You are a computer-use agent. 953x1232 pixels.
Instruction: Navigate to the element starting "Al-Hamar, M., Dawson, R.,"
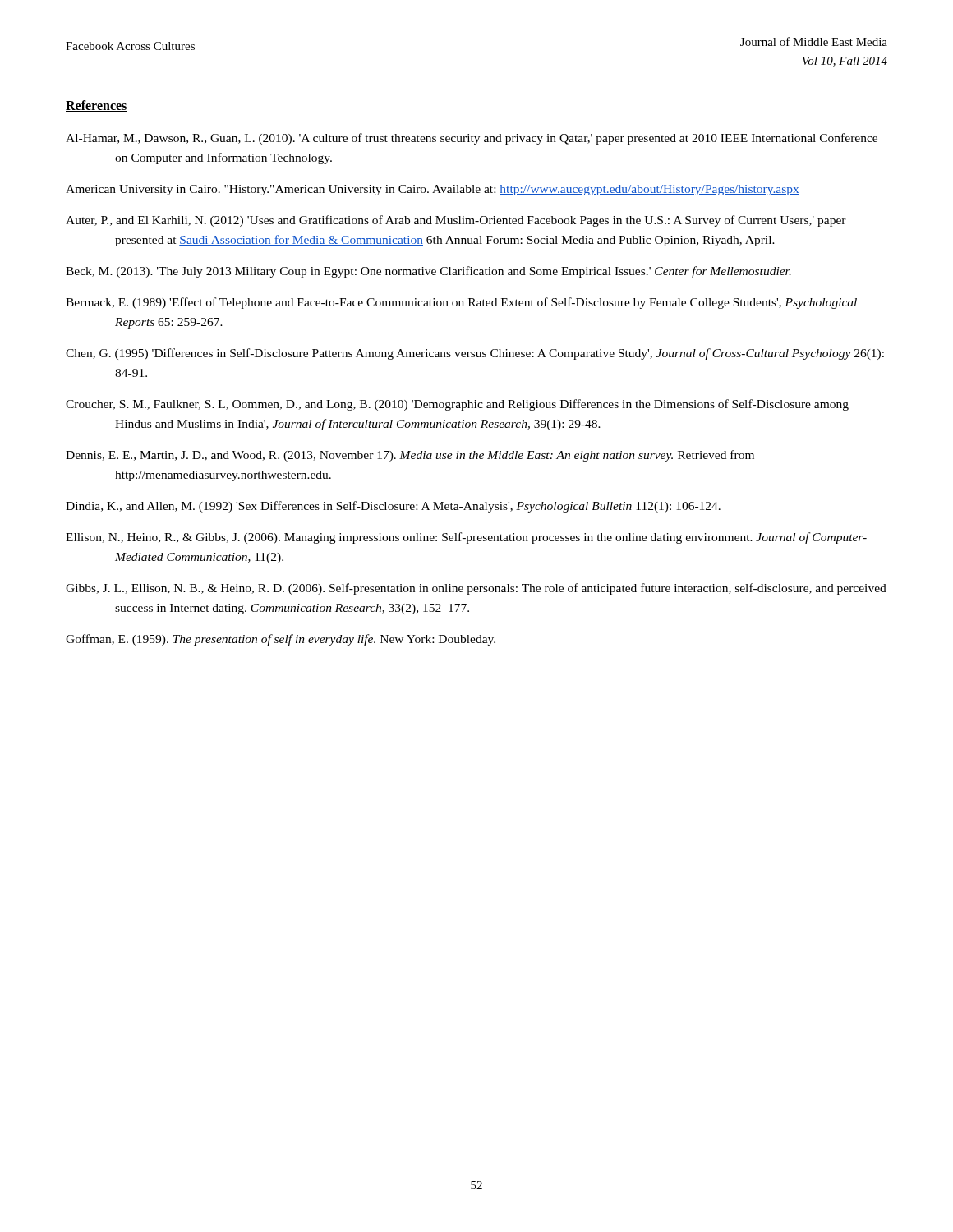point(472,147)
